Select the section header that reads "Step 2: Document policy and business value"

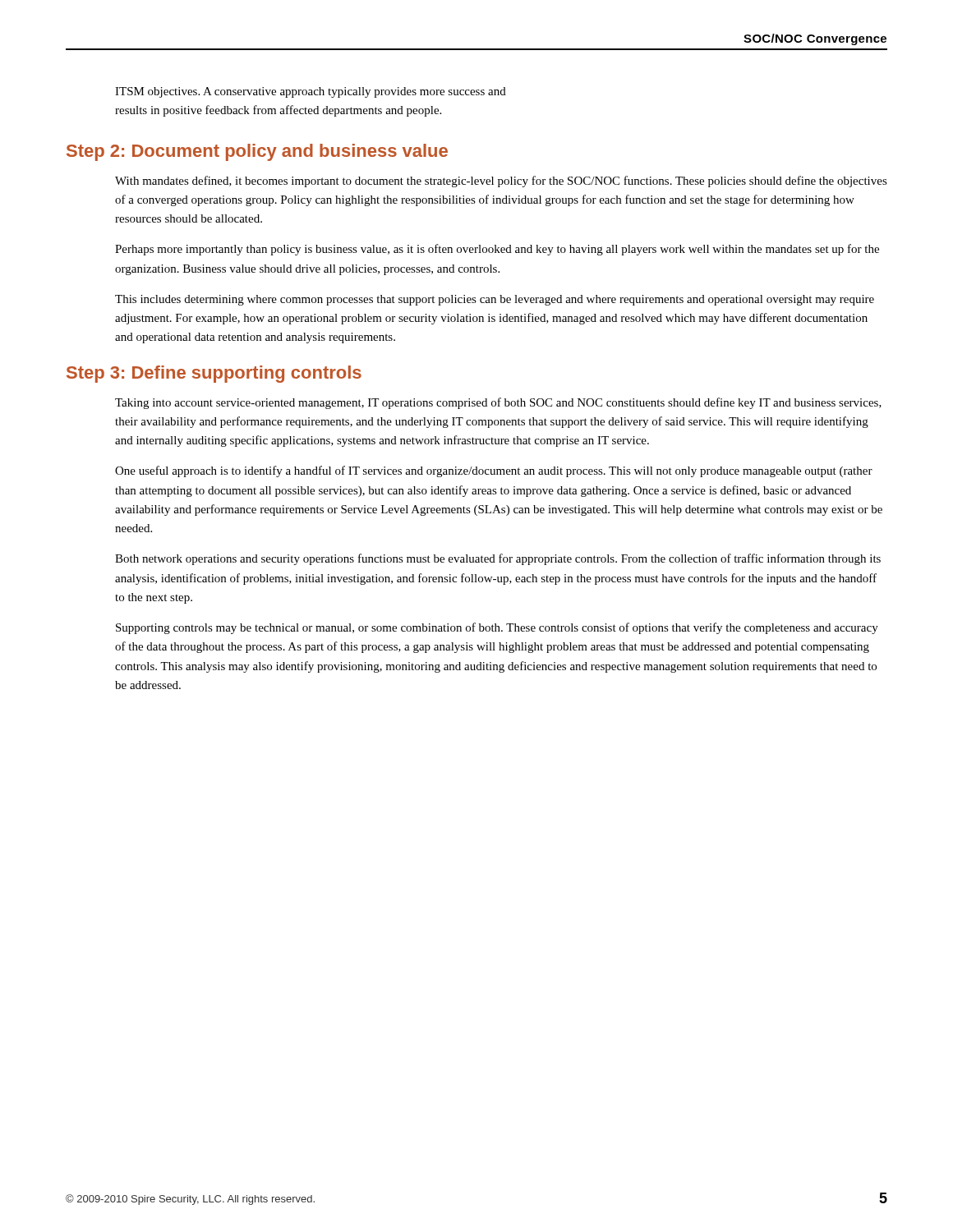[x=257, y=150]
